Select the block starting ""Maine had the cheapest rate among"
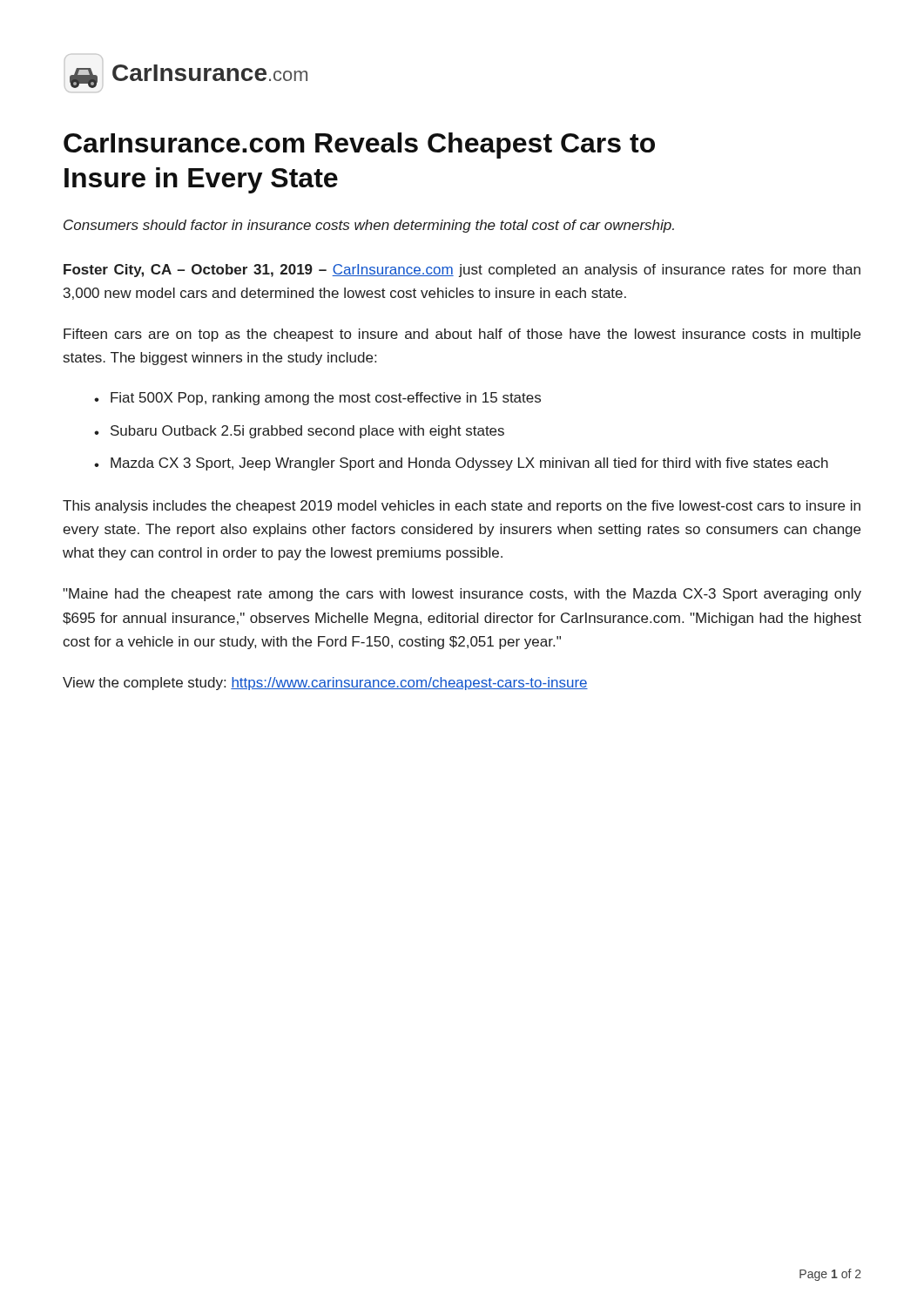The height and width of the screenshot is (1307, 924). pyautogui.click(x=462, y=618)
